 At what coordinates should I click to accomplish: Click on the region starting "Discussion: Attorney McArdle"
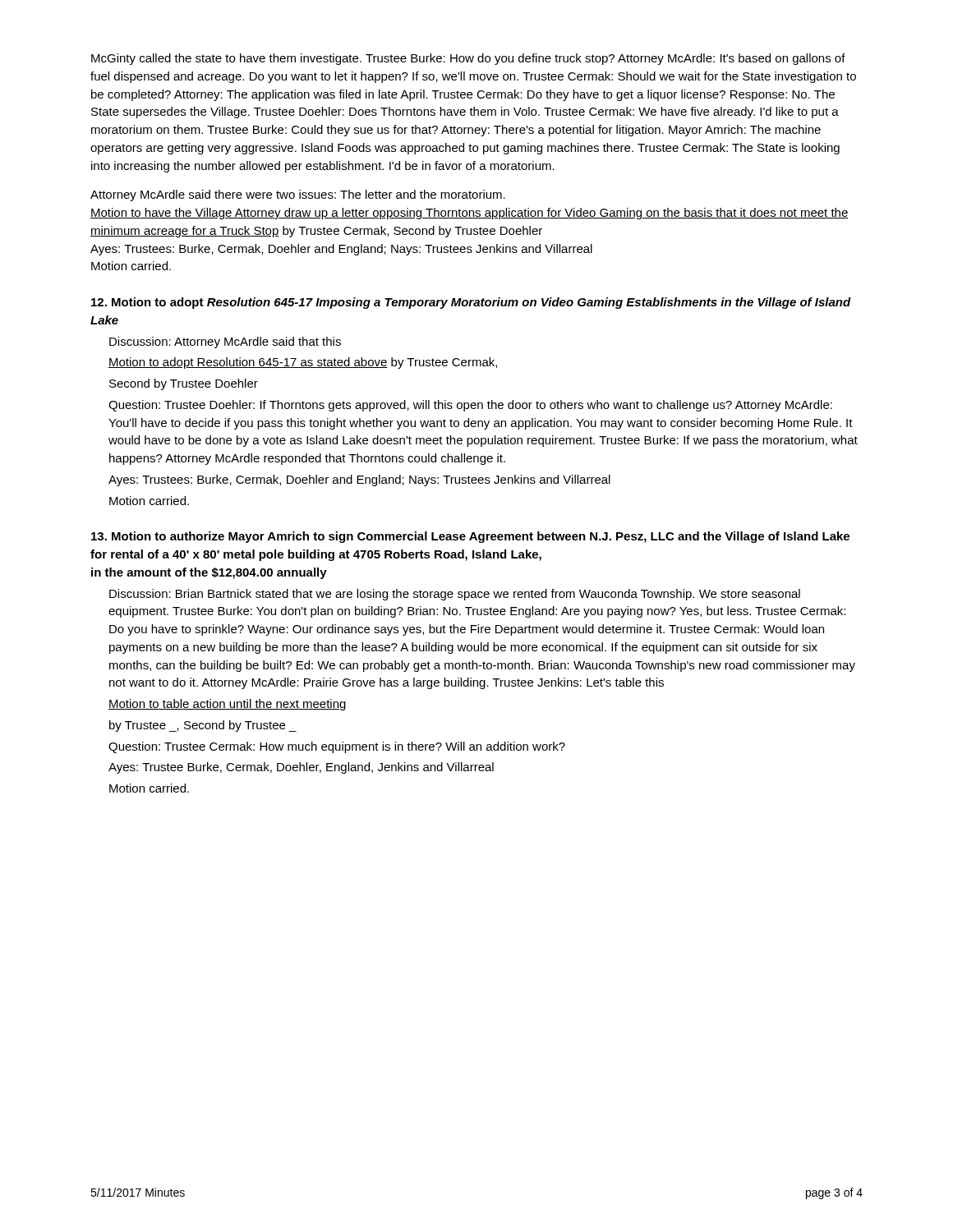pos(486,421)
